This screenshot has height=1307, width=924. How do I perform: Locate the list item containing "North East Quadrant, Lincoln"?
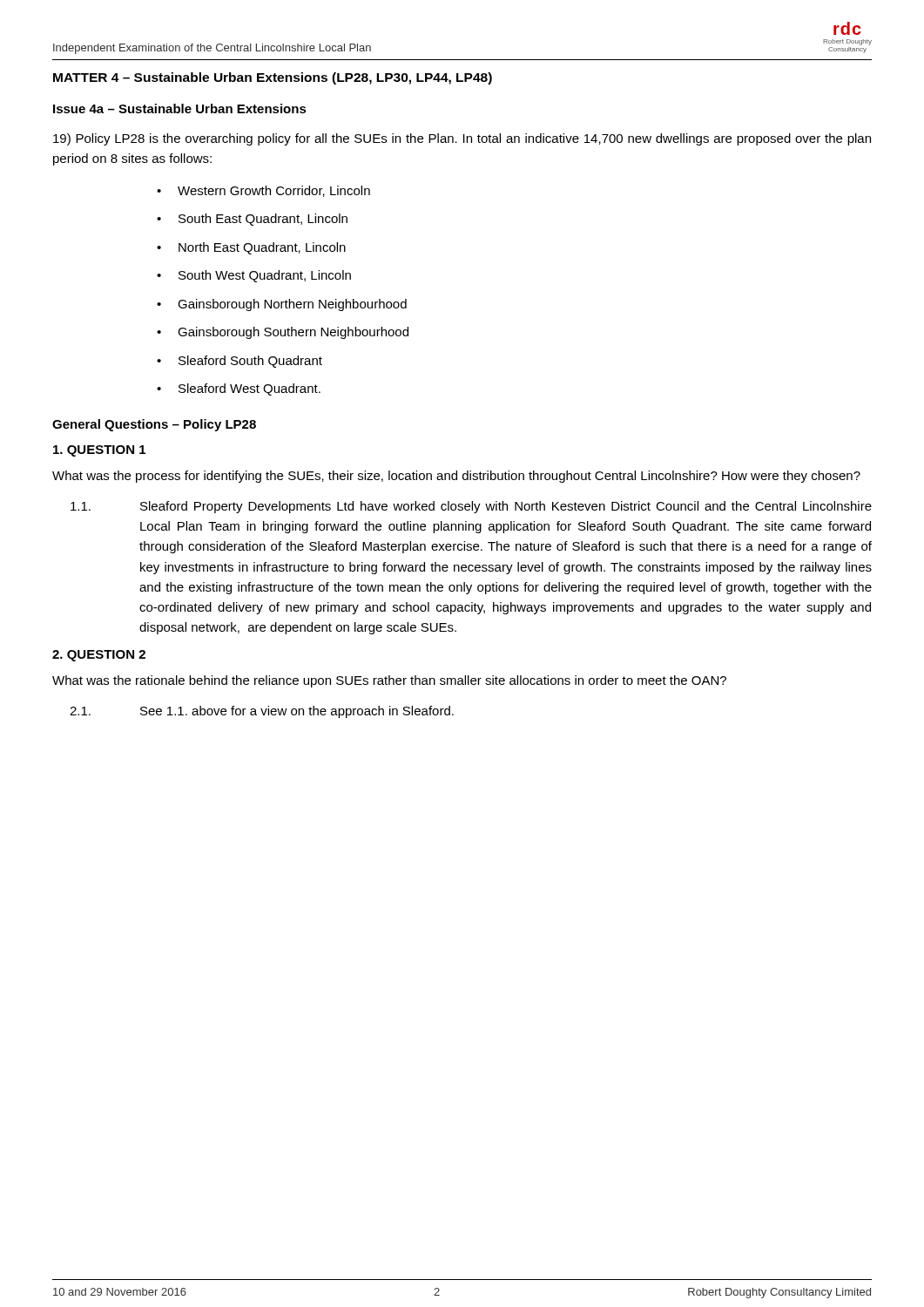[262, 247]
